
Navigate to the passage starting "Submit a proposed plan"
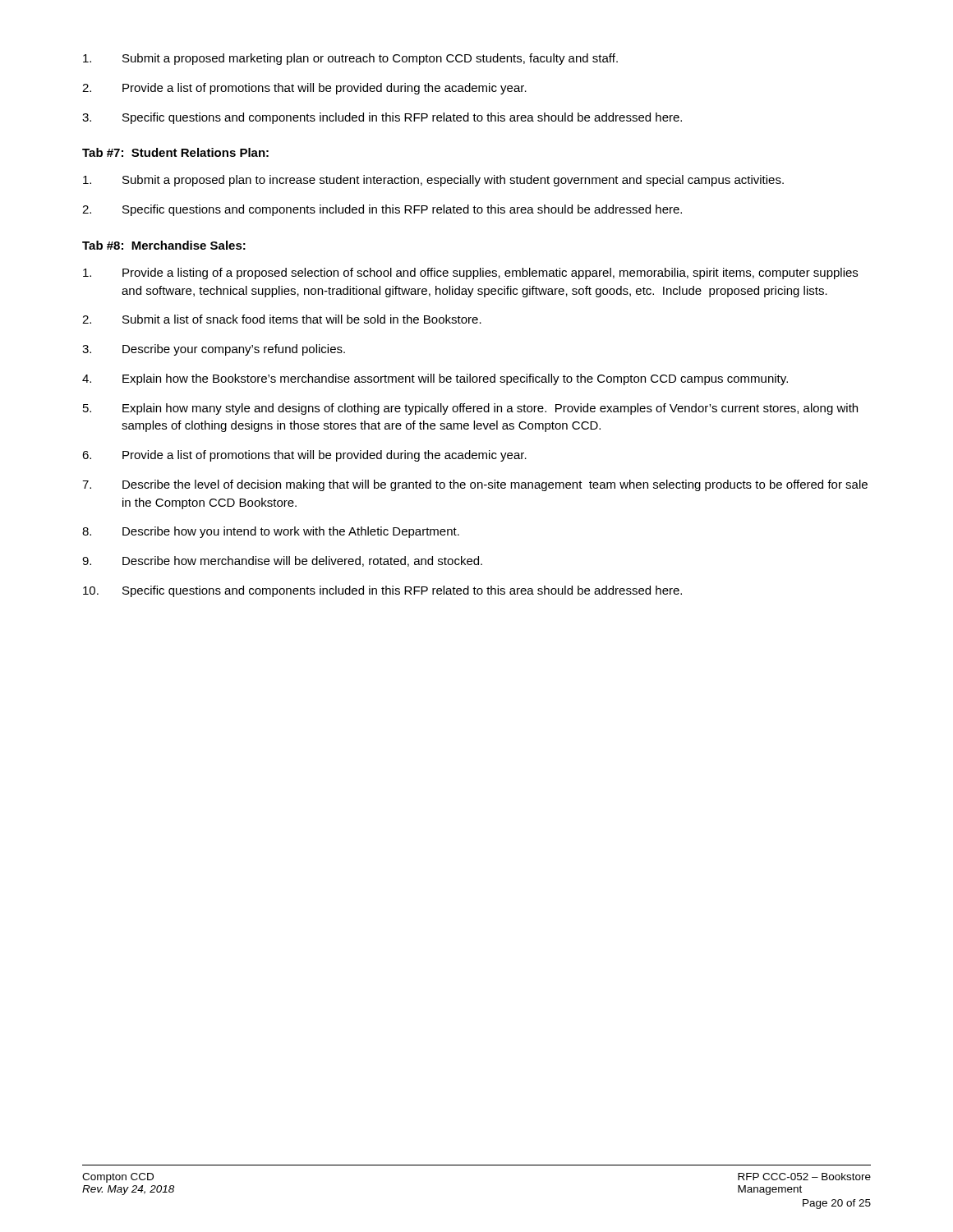476,180
